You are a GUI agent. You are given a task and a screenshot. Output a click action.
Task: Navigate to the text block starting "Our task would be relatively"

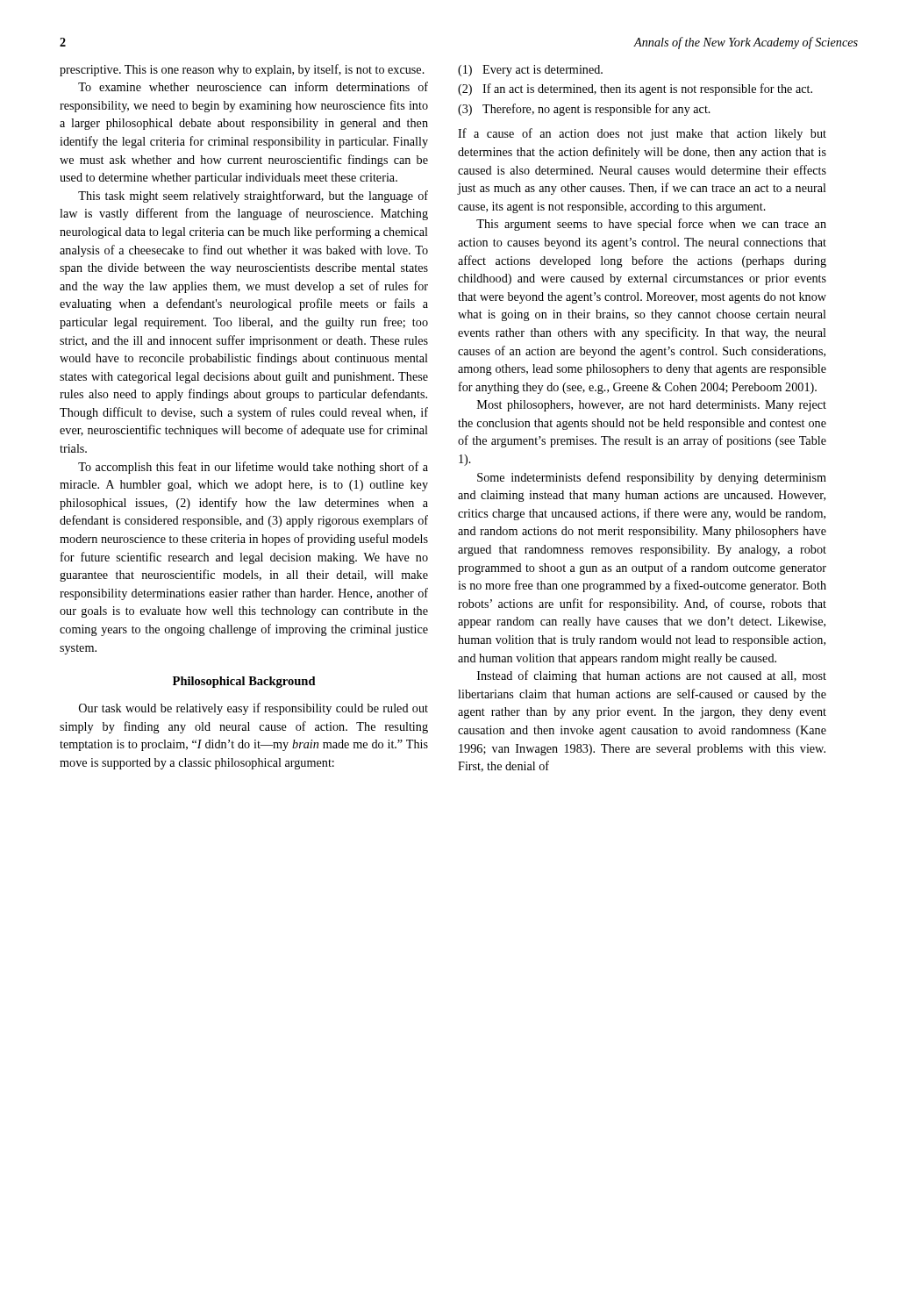click(x=244, y=736)
